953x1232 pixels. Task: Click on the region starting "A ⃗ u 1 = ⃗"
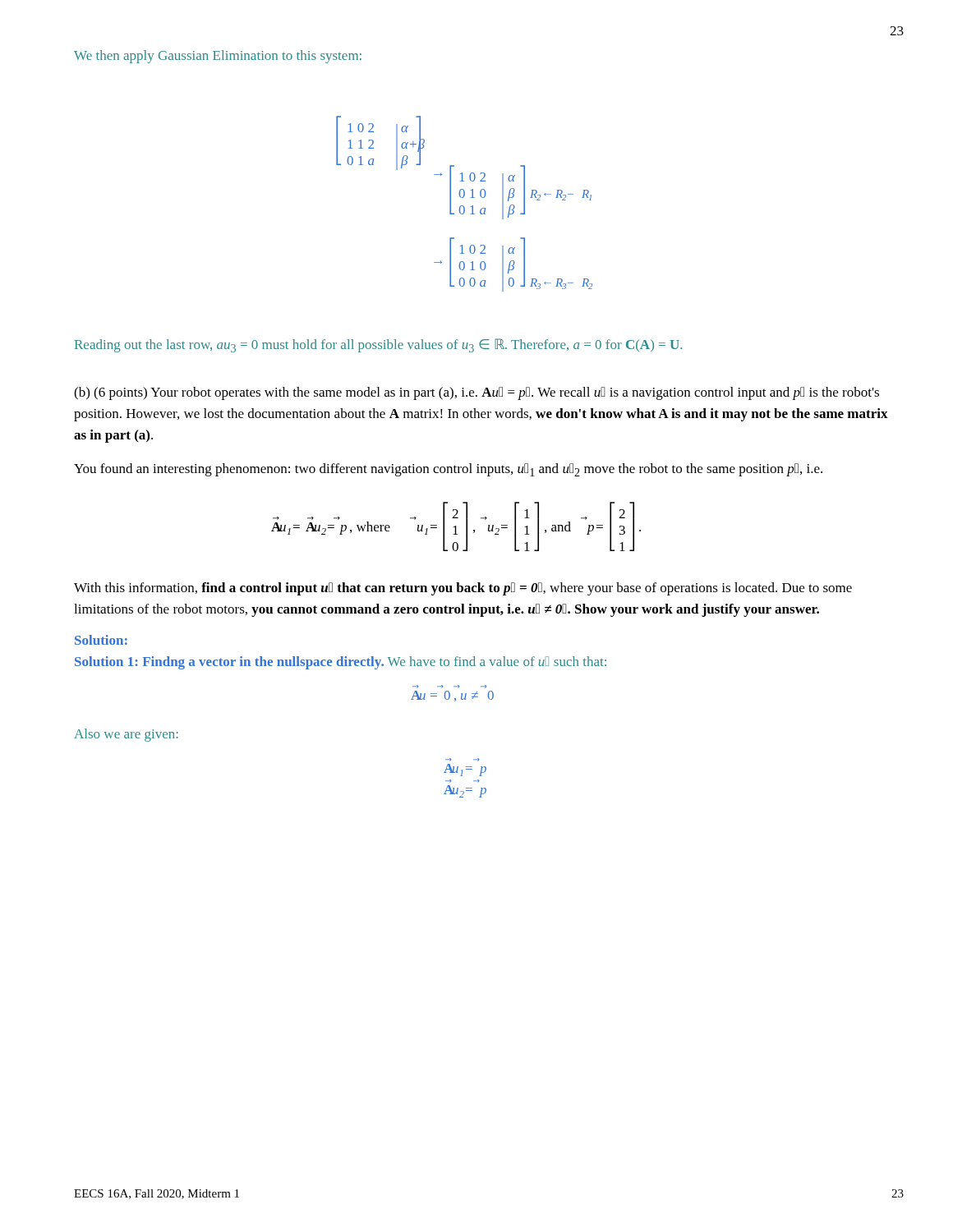coord(485,778)
